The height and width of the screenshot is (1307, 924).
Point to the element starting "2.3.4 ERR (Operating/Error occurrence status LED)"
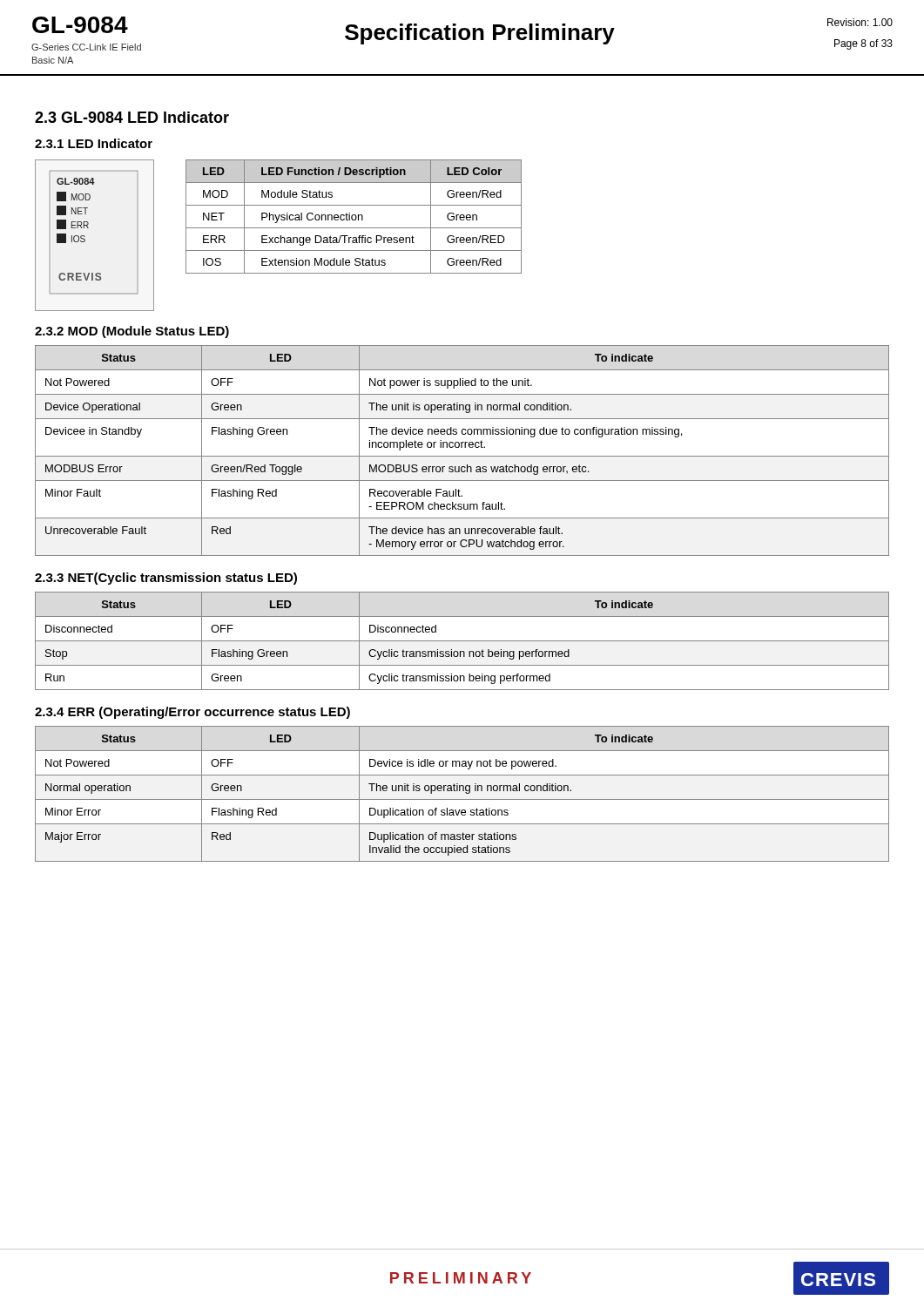(x=193, y=712)
